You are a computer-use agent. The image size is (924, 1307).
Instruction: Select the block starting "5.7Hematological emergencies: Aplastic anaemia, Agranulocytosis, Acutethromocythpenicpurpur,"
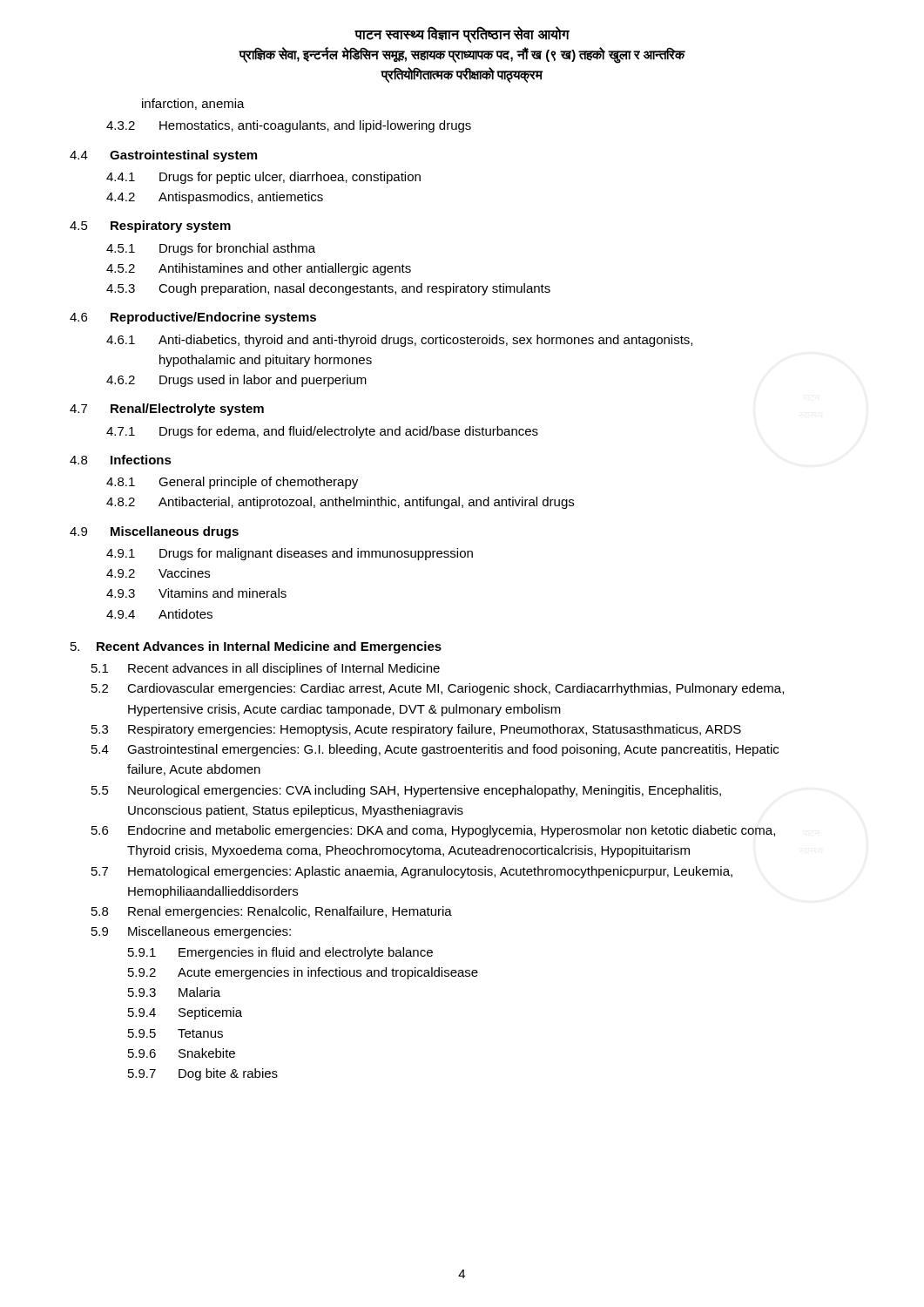(x=439, y=881)
